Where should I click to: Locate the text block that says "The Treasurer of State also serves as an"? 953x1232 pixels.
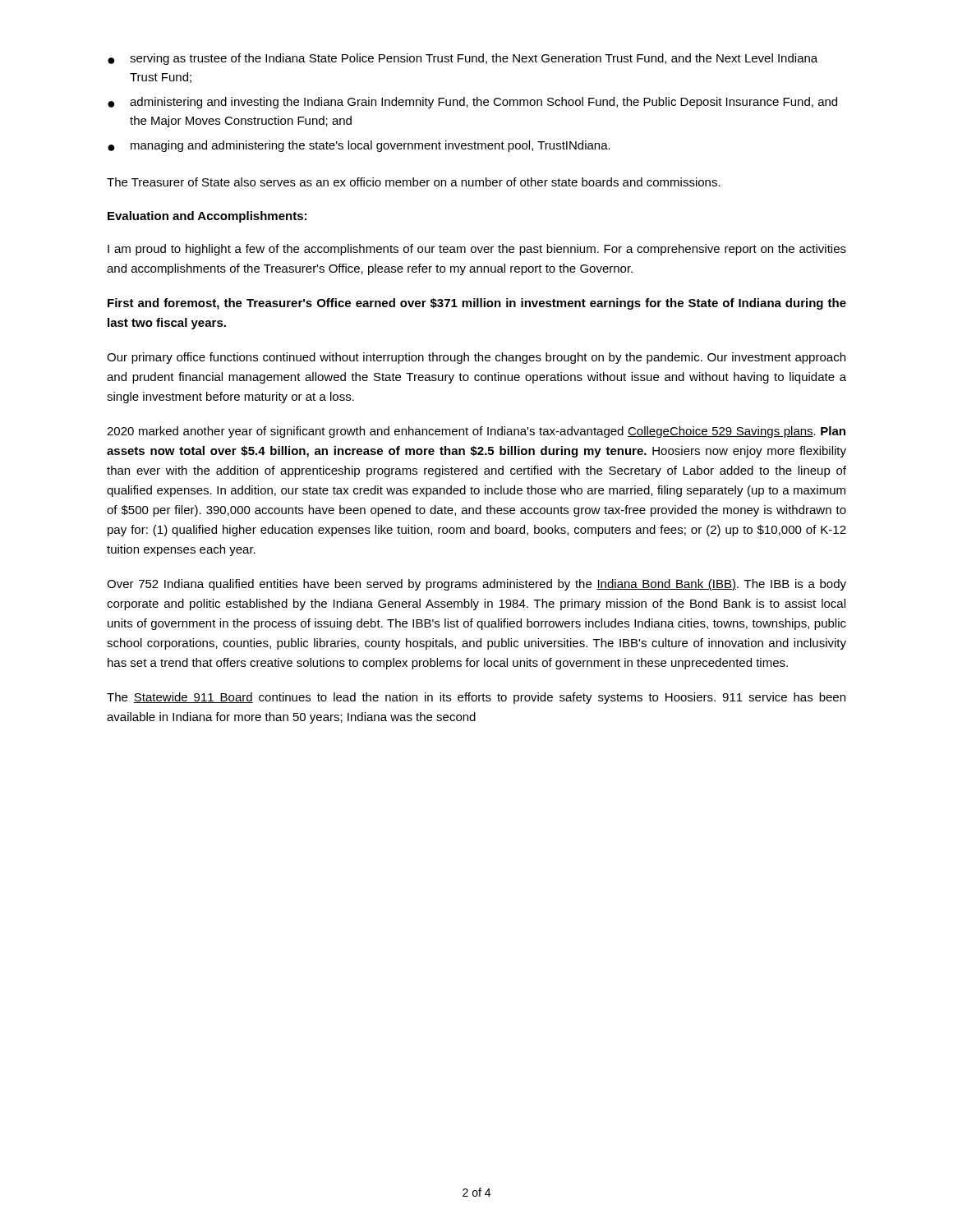point(414,182)
